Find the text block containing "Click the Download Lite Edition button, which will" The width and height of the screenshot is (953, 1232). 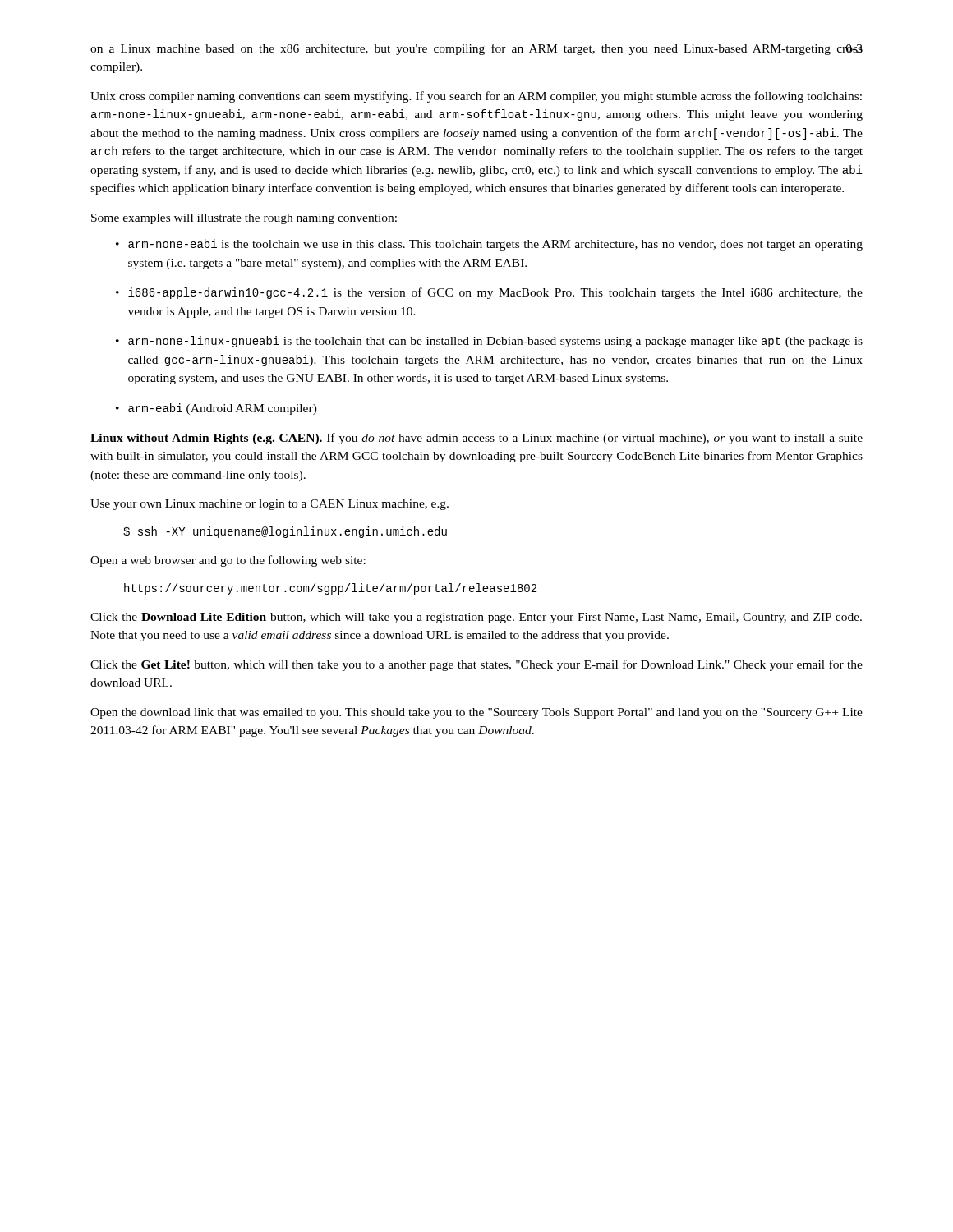(x=476, y=626)
